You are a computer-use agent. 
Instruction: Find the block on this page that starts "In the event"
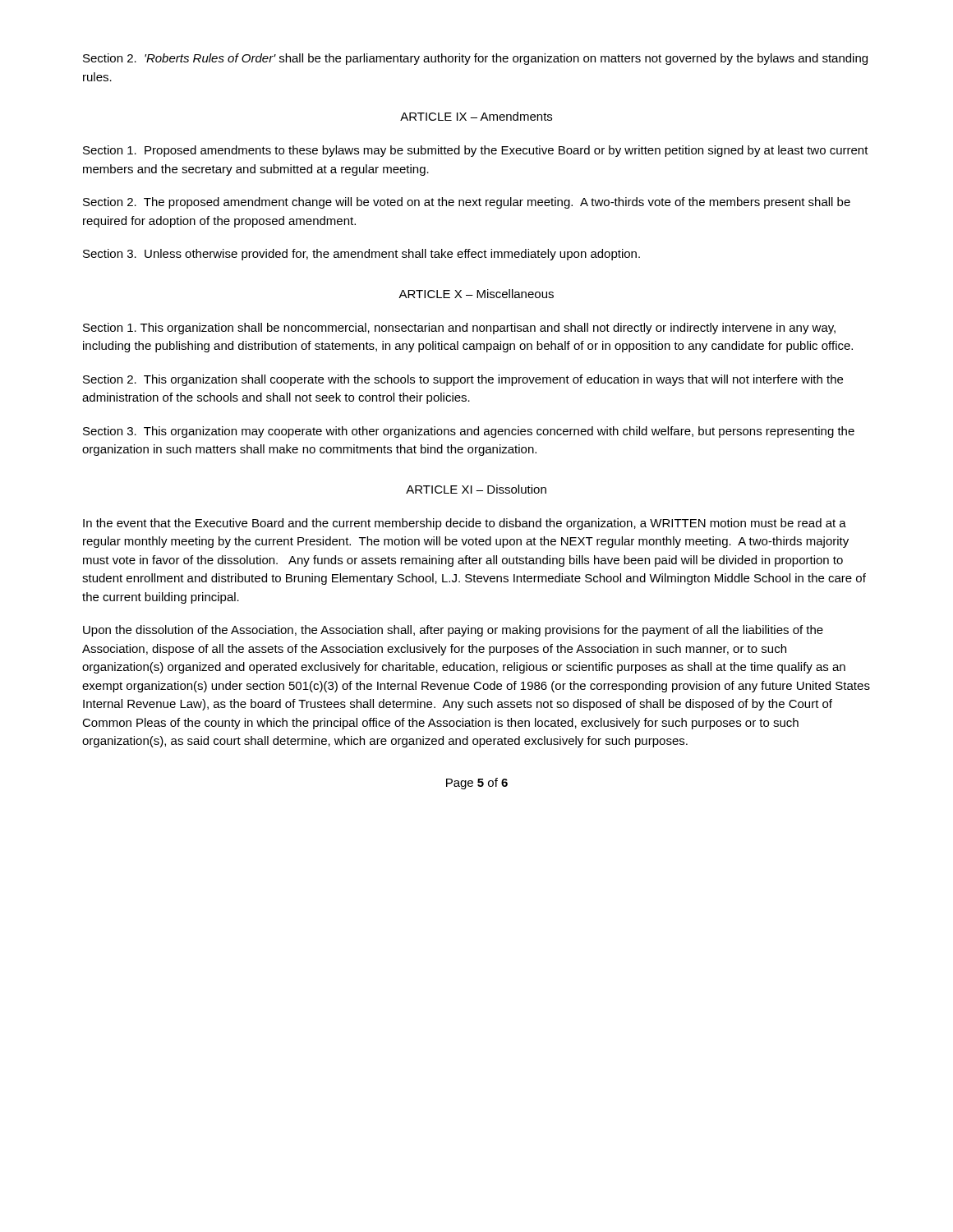474,559
